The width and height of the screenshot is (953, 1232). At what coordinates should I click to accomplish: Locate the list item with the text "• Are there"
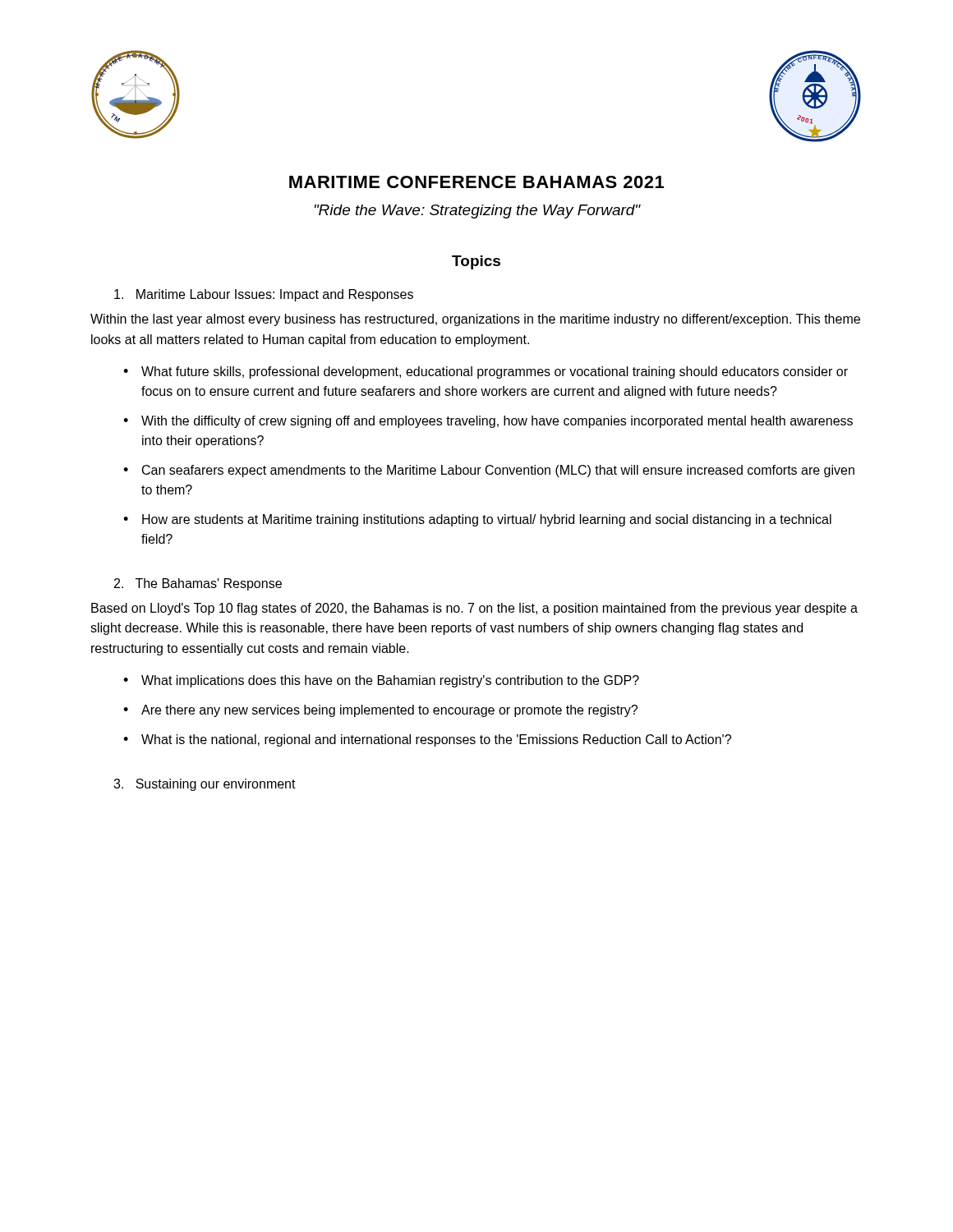pyautogui.click(x=381, y=710)
